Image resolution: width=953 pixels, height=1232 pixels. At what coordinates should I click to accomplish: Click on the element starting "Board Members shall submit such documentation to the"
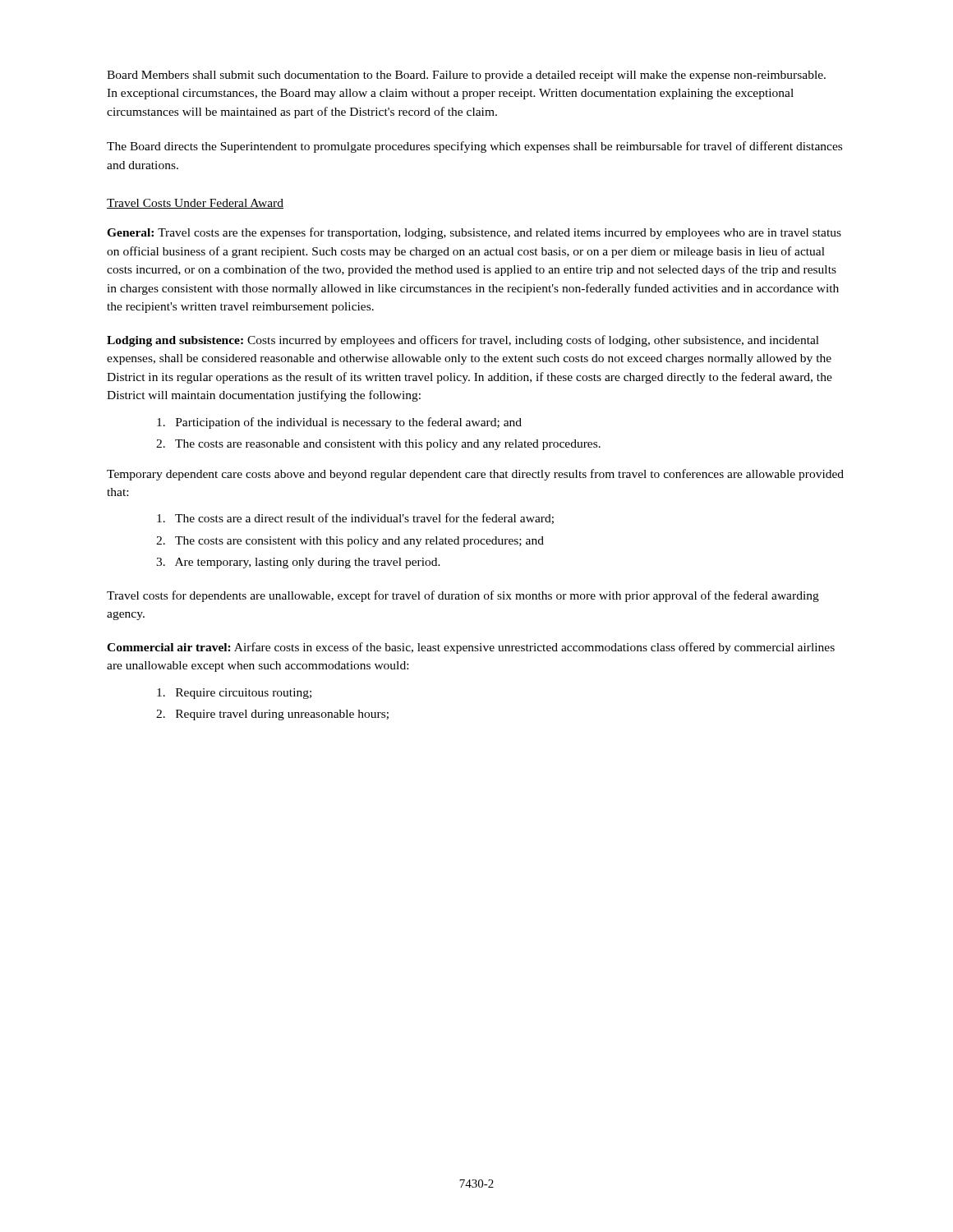pos(467,93)
